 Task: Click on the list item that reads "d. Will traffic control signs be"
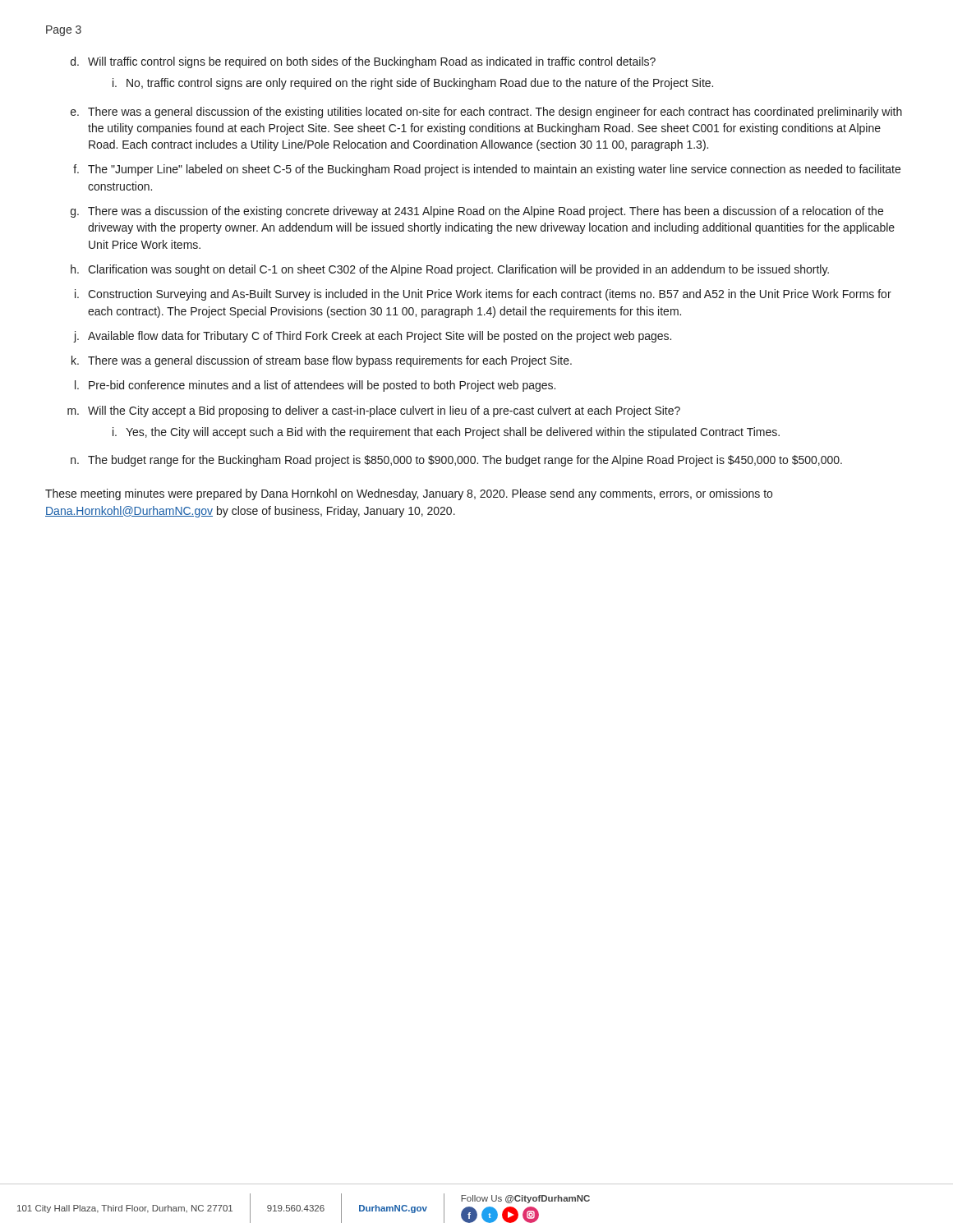[476, 74]
